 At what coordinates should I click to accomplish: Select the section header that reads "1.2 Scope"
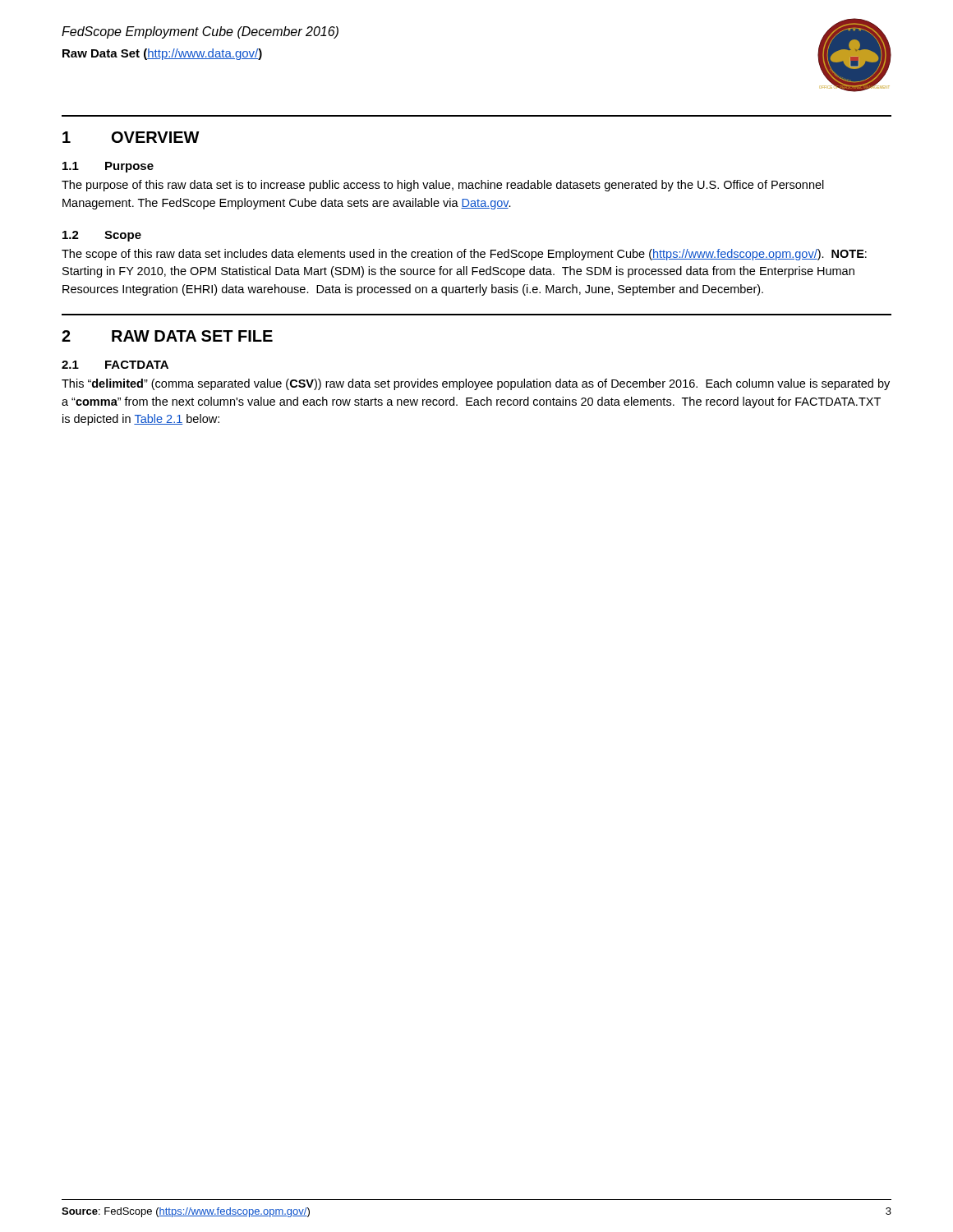[x=101, y=234]
